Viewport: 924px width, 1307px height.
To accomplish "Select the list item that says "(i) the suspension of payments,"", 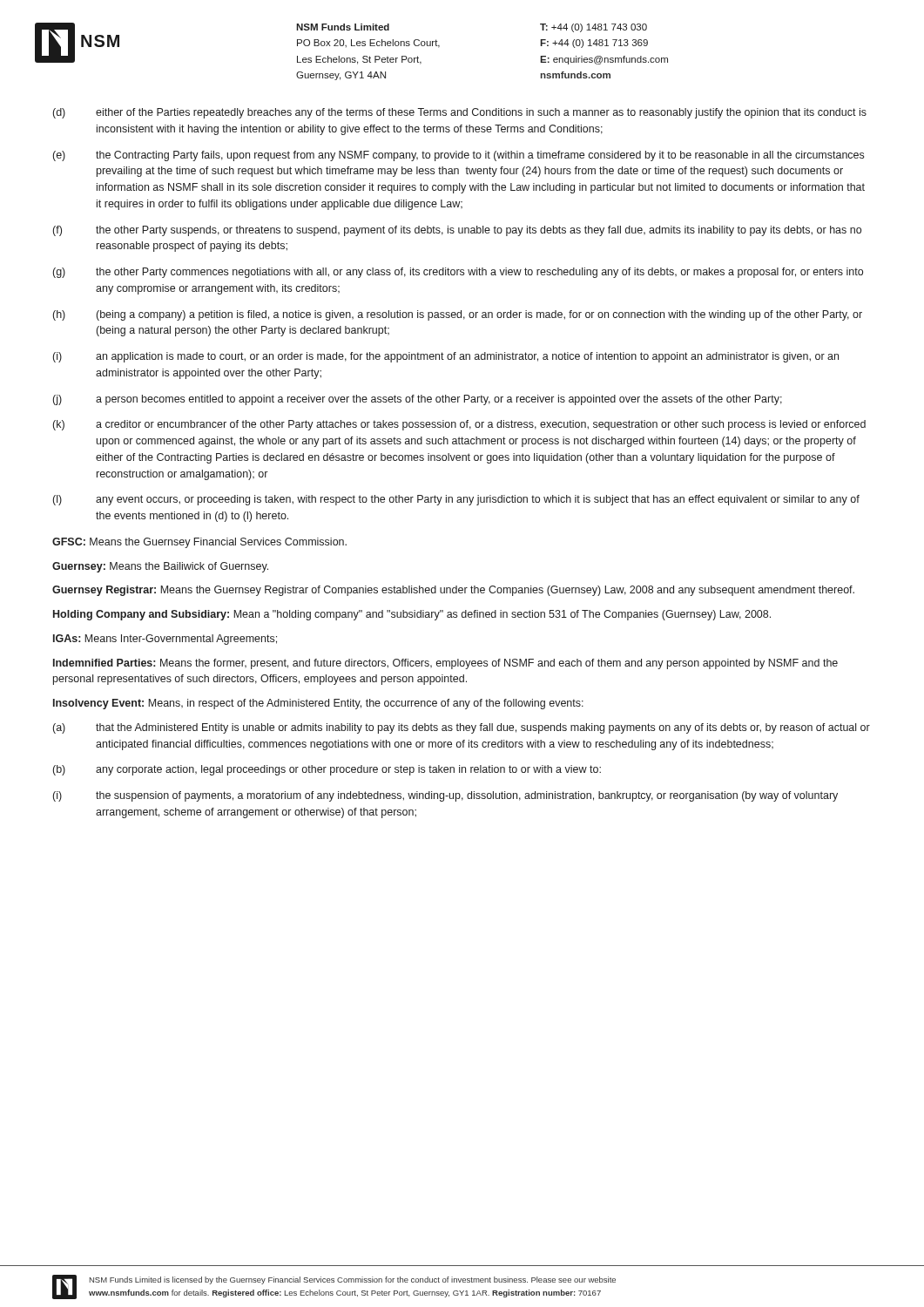I will (x=462, y=804).
